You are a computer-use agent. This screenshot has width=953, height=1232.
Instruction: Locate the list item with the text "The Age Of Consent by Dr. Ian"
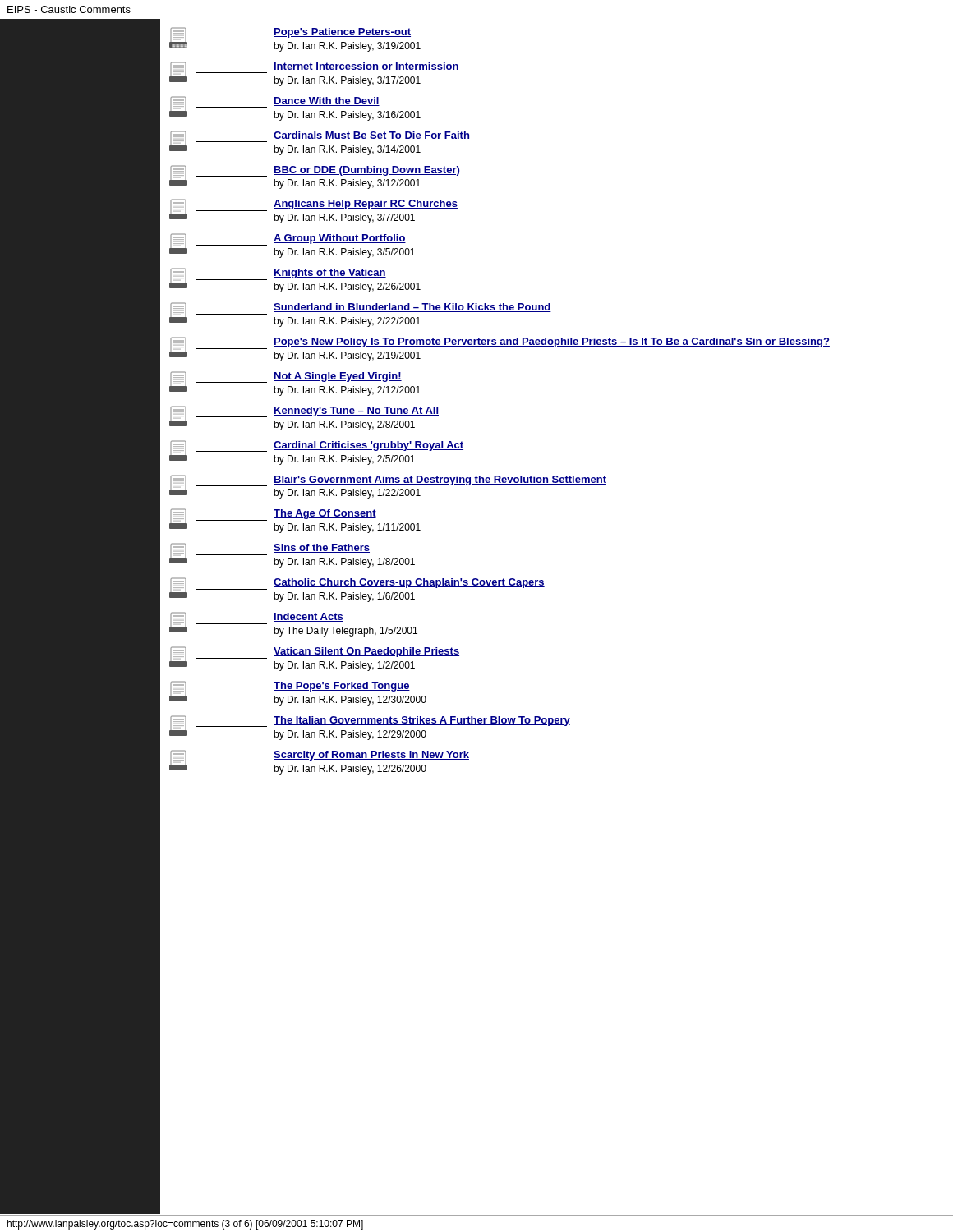295,521
